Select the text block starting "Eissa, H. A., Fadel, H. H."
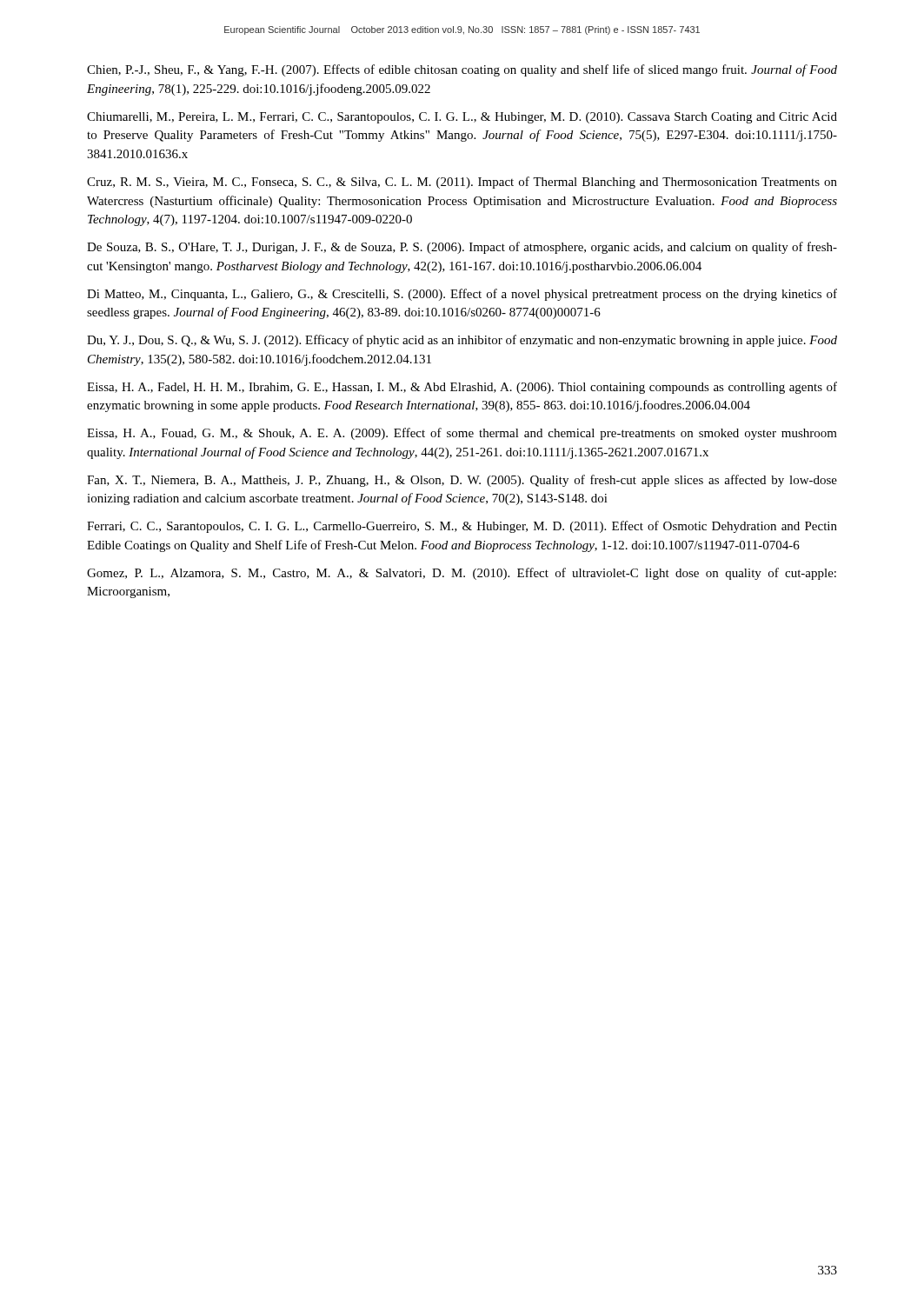The height and width of the screenshot is (1304, 924). click(462, 396)
